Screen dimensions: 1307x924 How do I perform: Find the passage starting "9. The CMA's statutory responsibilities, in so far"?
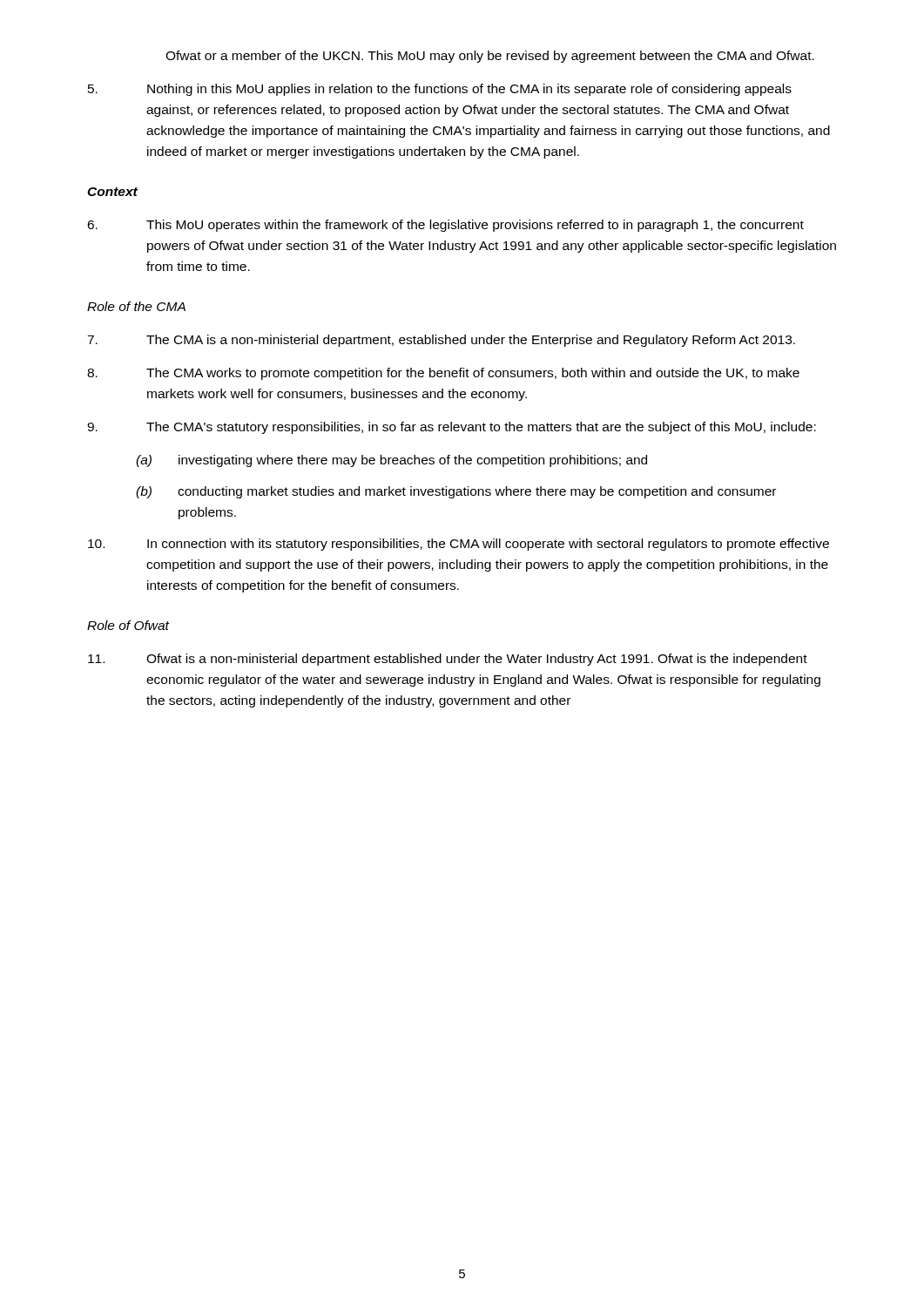click(x=462, y=427)
